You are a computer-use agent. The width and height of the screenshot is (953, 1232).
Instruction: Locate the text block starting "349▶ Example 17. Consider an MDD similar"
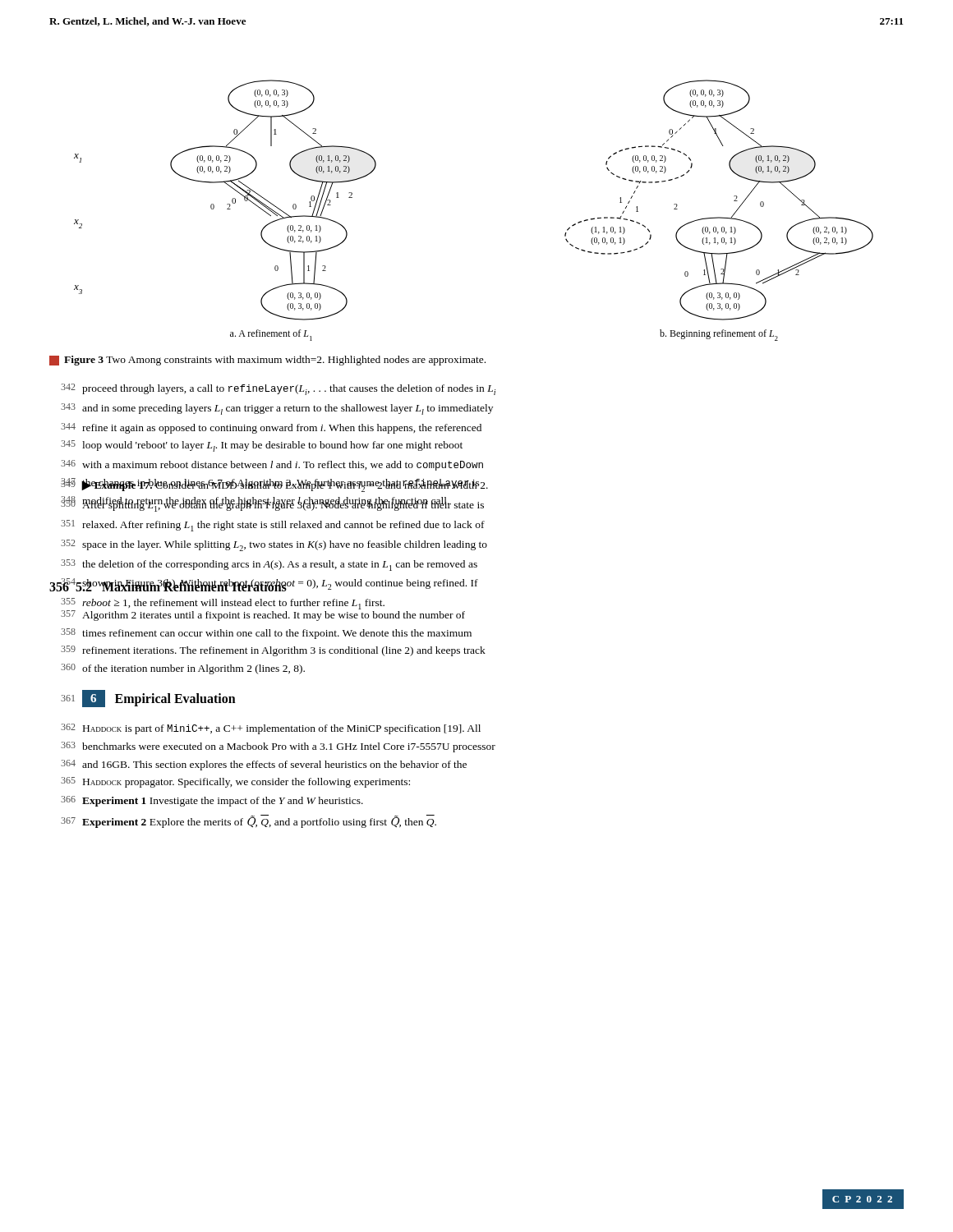(476, 545)
